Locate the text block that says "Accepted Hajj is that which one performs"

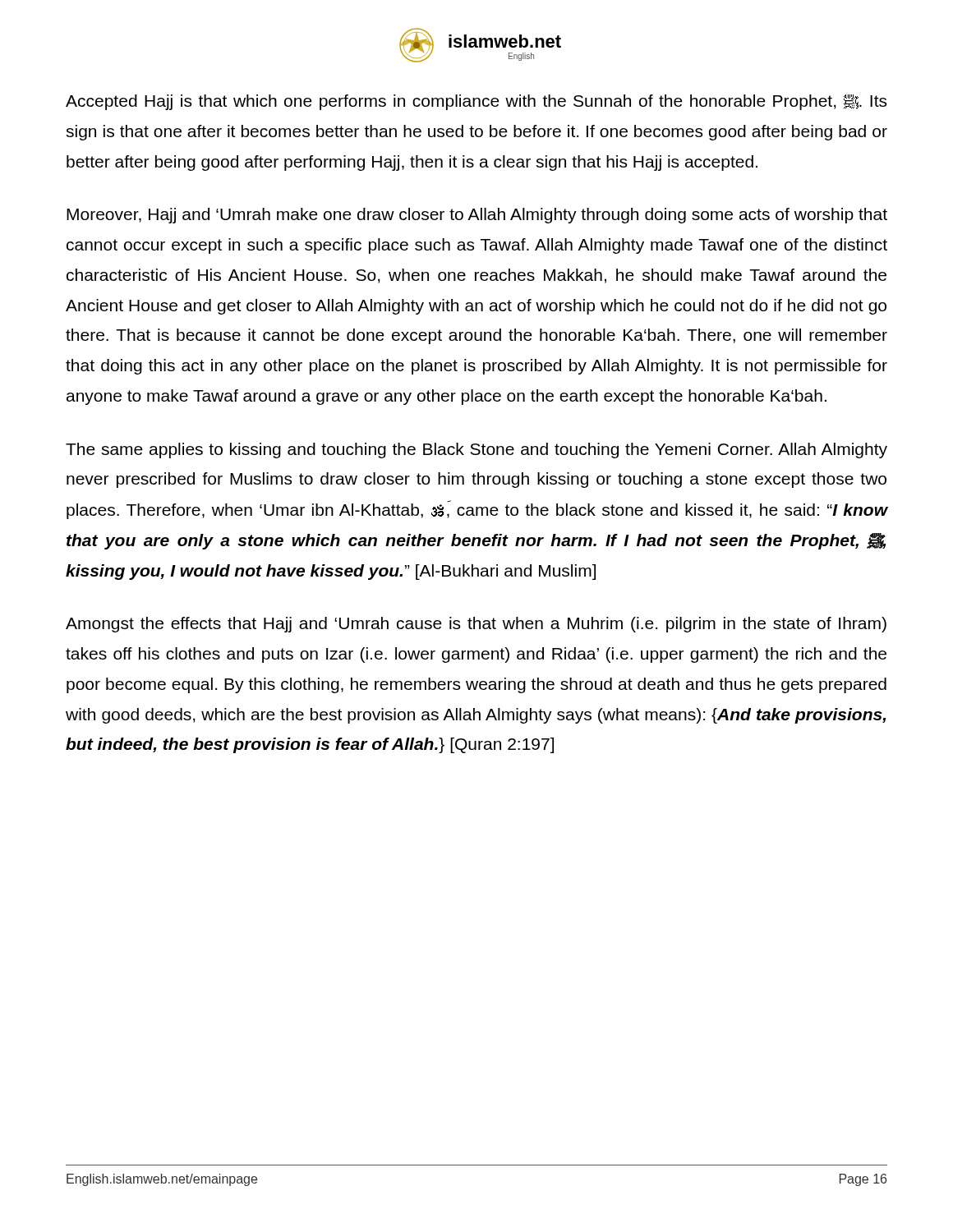point(476,132)
